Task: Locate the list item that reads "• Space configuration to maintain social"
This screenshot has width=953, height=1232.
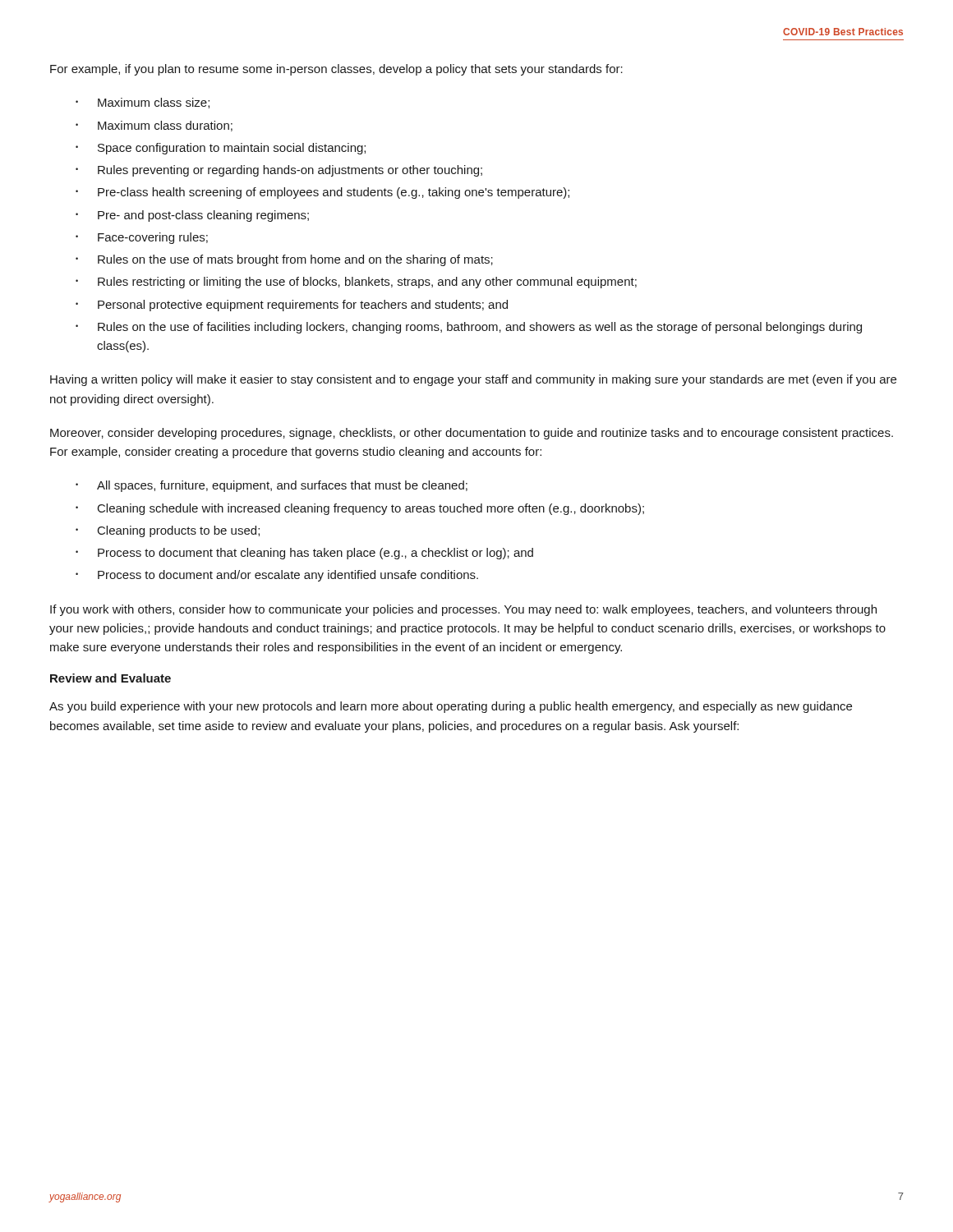Action: point(221,149)
